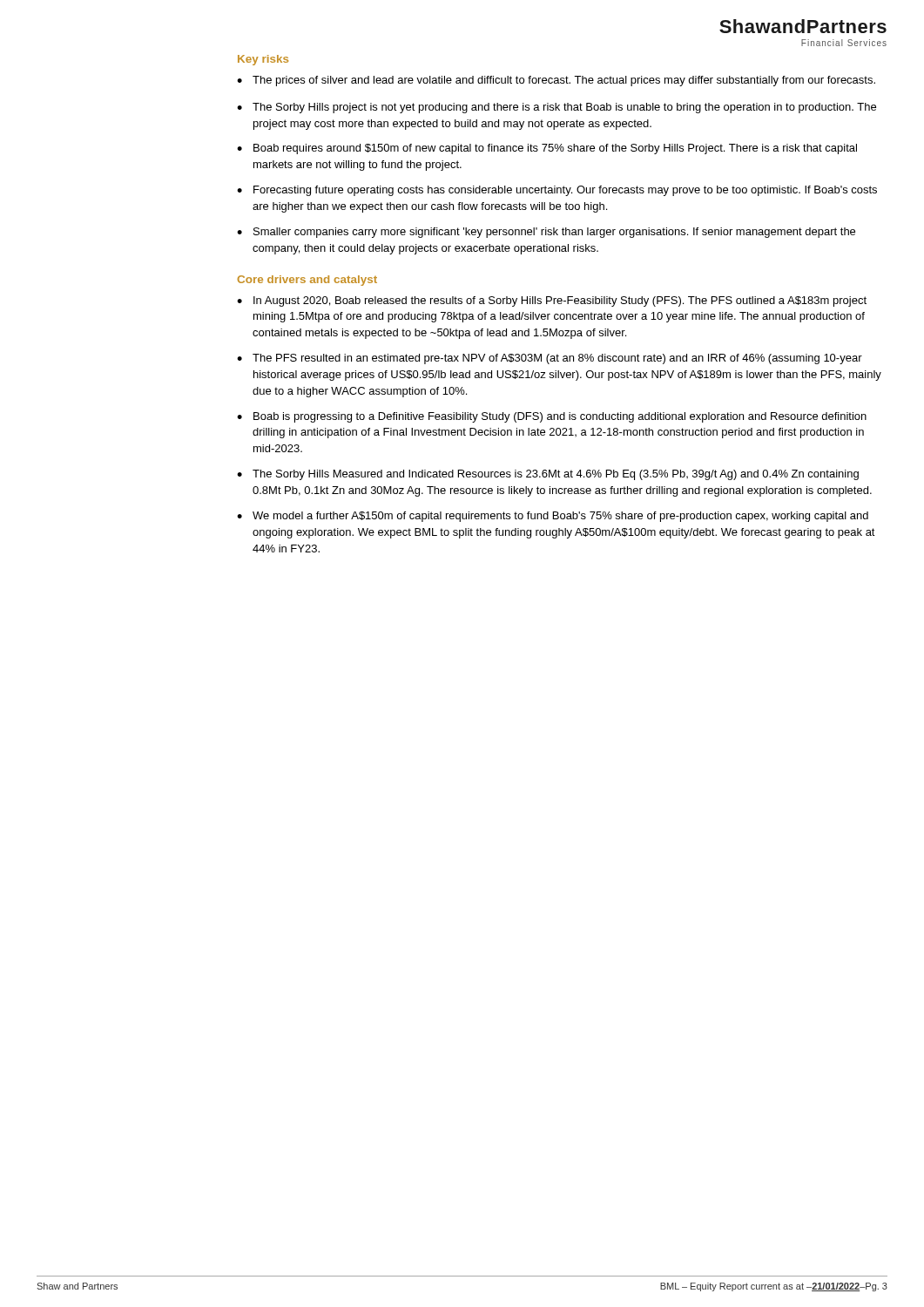The height and width of the screenshot is (1307, 924).
Task: Find the list item that reads "• In August 2020, Boab released"
Action: 562,317
